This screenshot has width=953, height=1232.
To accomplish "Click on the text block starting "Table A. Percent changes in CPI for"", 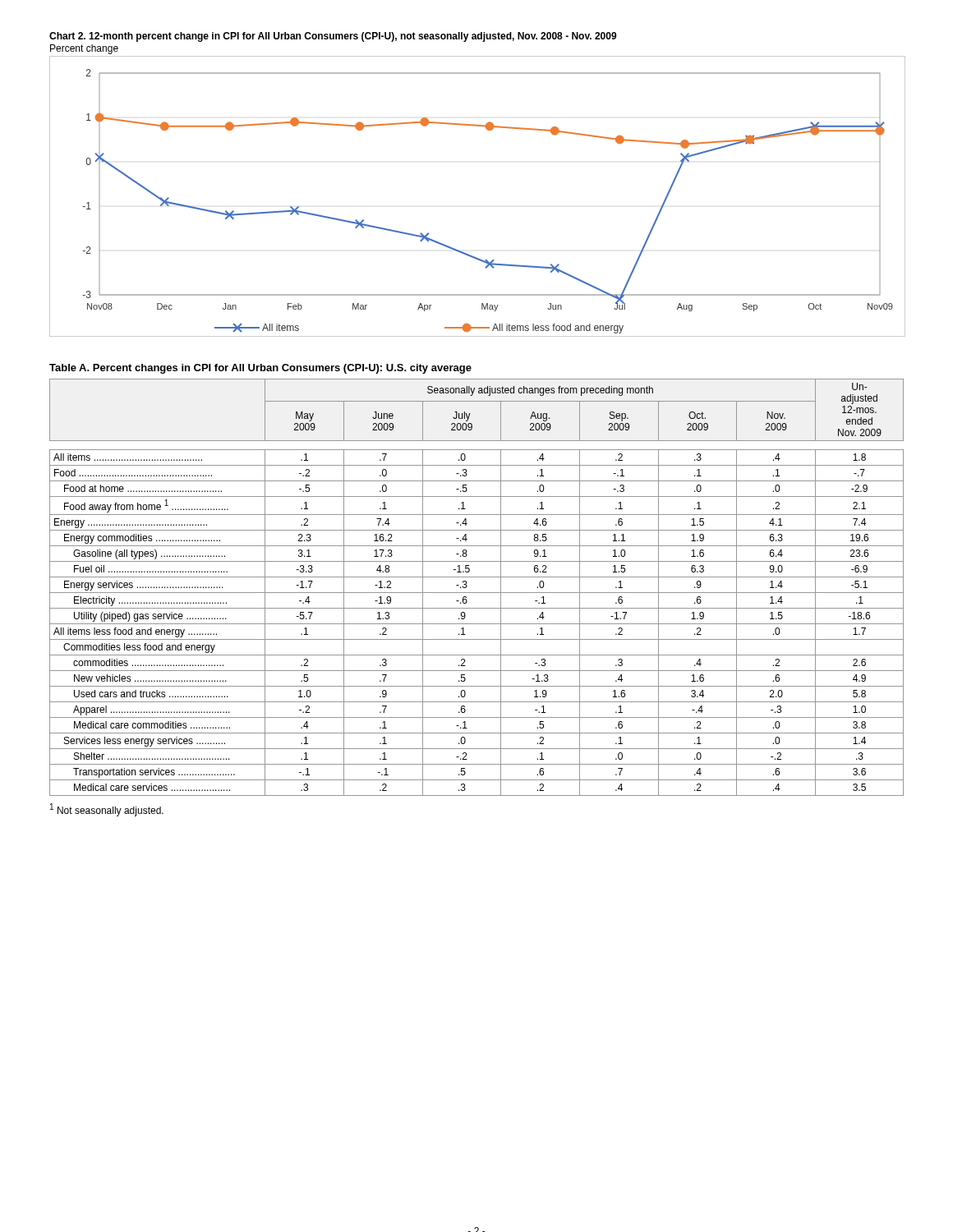I will tap(260, 368).
